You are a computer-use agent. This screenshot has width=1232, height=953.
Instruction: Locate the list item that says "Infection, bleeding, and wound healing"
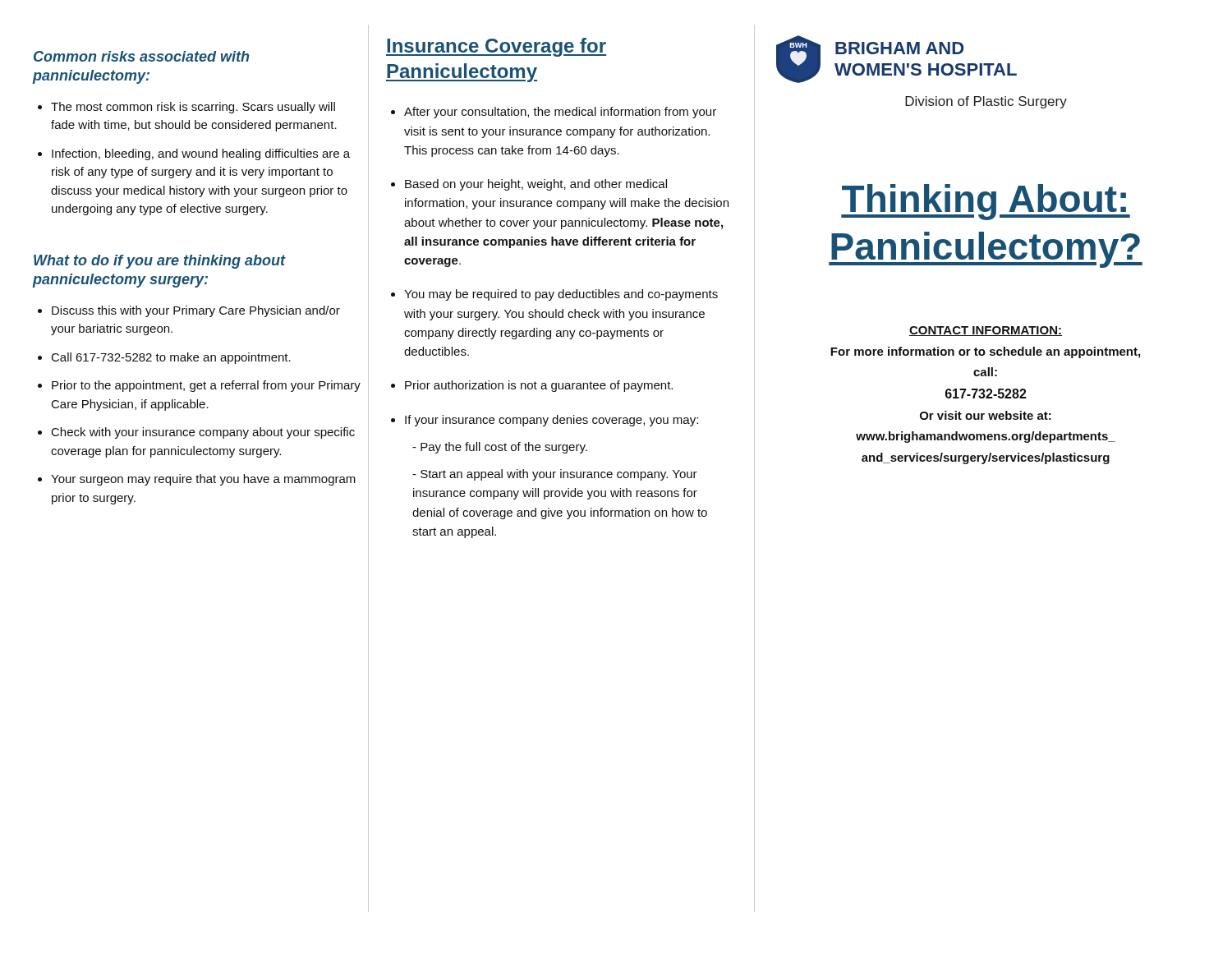(200, 181)
